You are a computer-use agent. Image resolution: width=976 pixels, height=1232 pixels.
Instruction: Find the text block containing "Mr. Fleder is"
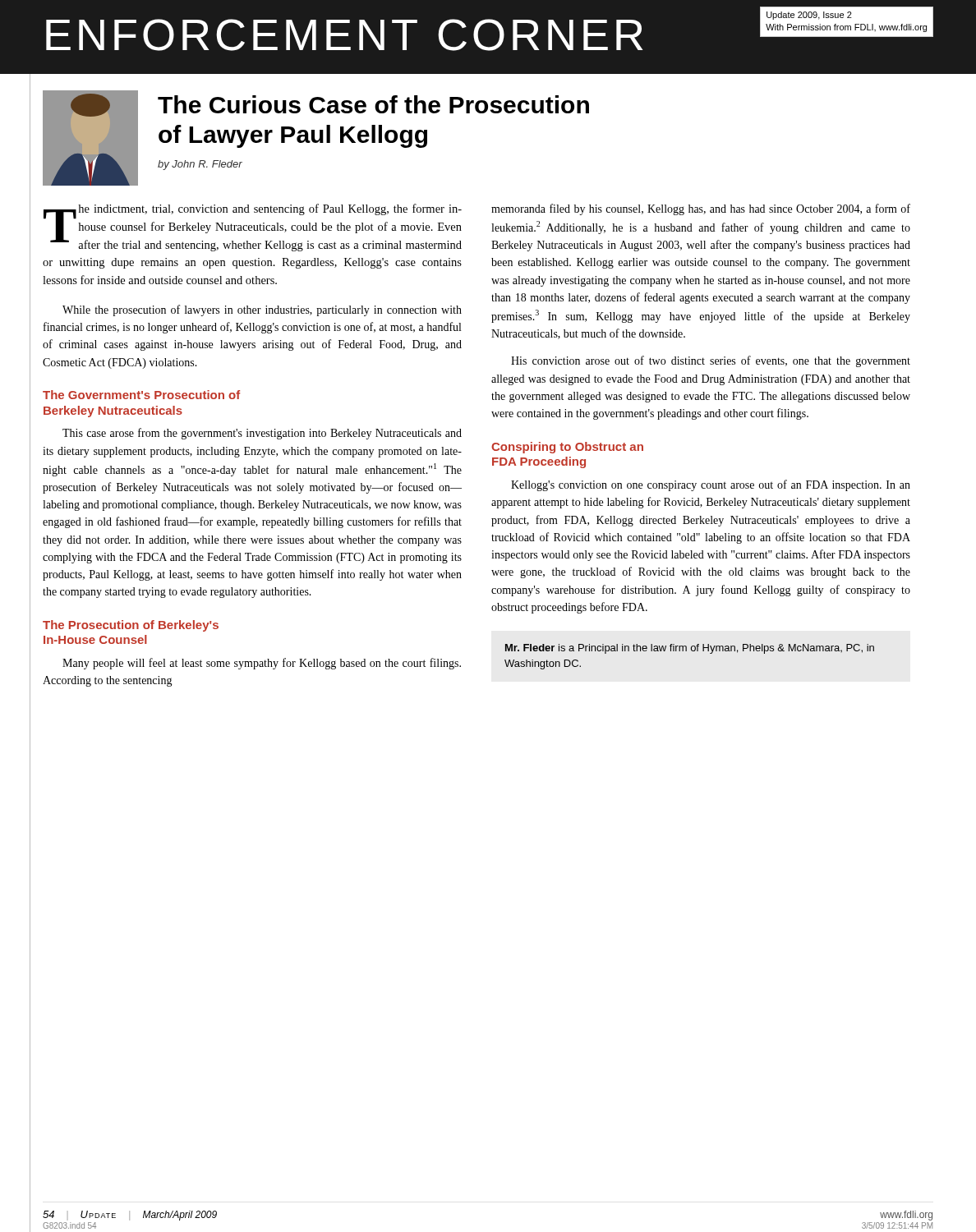pos(690,655)
